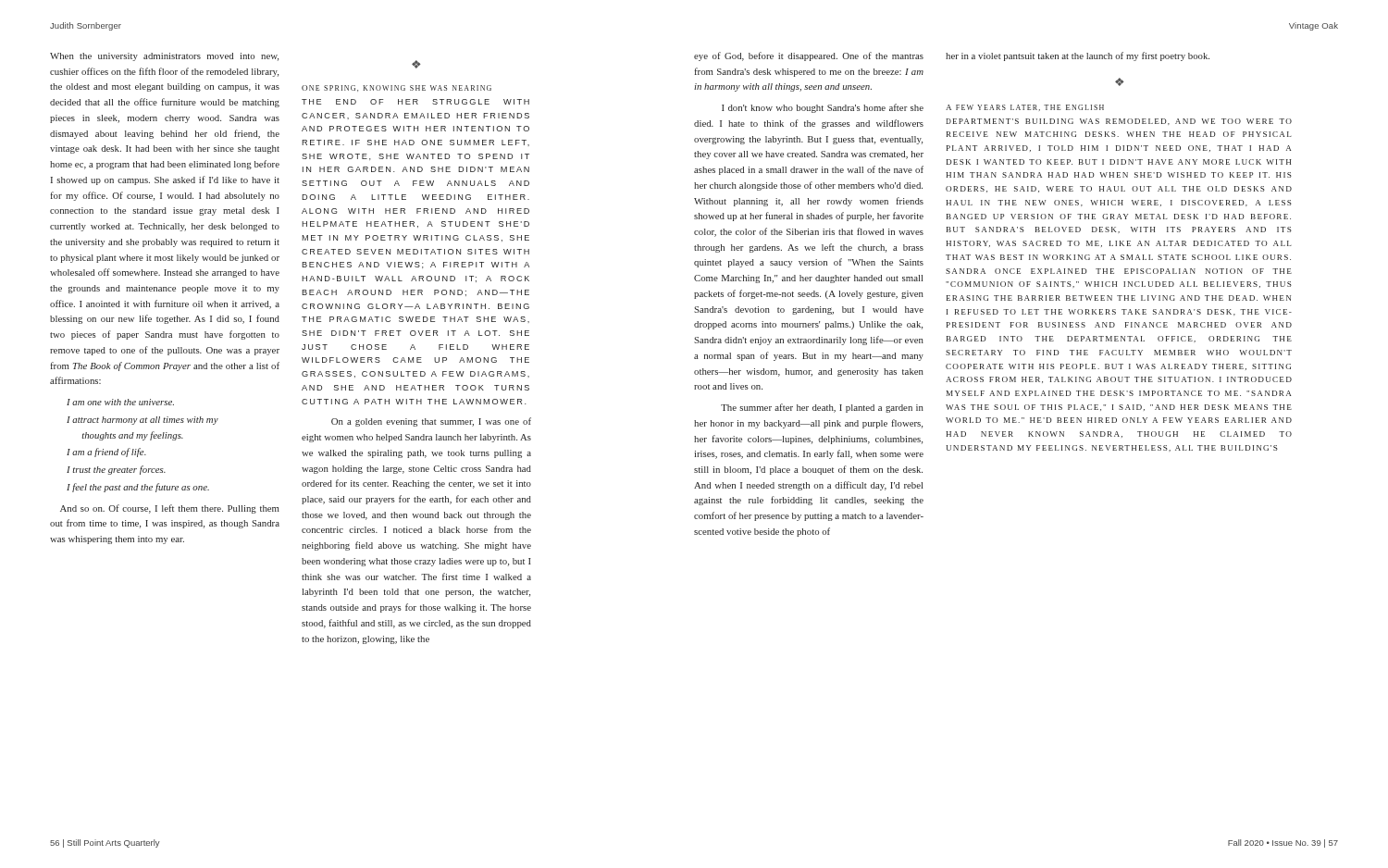Locate the text block containing "eye of God, before it disappeared."
The height and width of the screenshot is (868, 1388).
809,294
